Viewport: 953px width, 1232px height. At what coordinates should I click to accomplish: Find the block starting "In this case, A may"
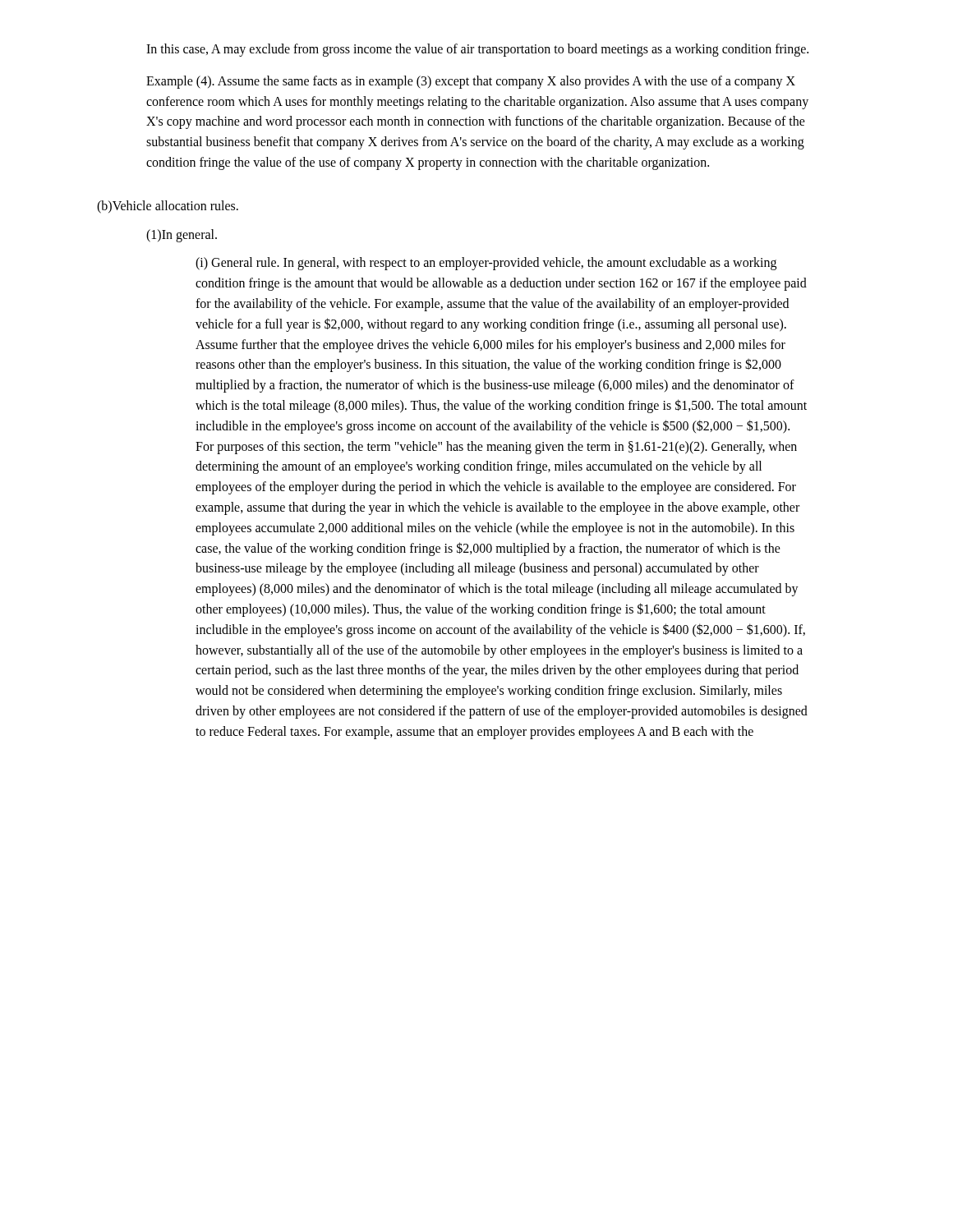tap(478, 49)
